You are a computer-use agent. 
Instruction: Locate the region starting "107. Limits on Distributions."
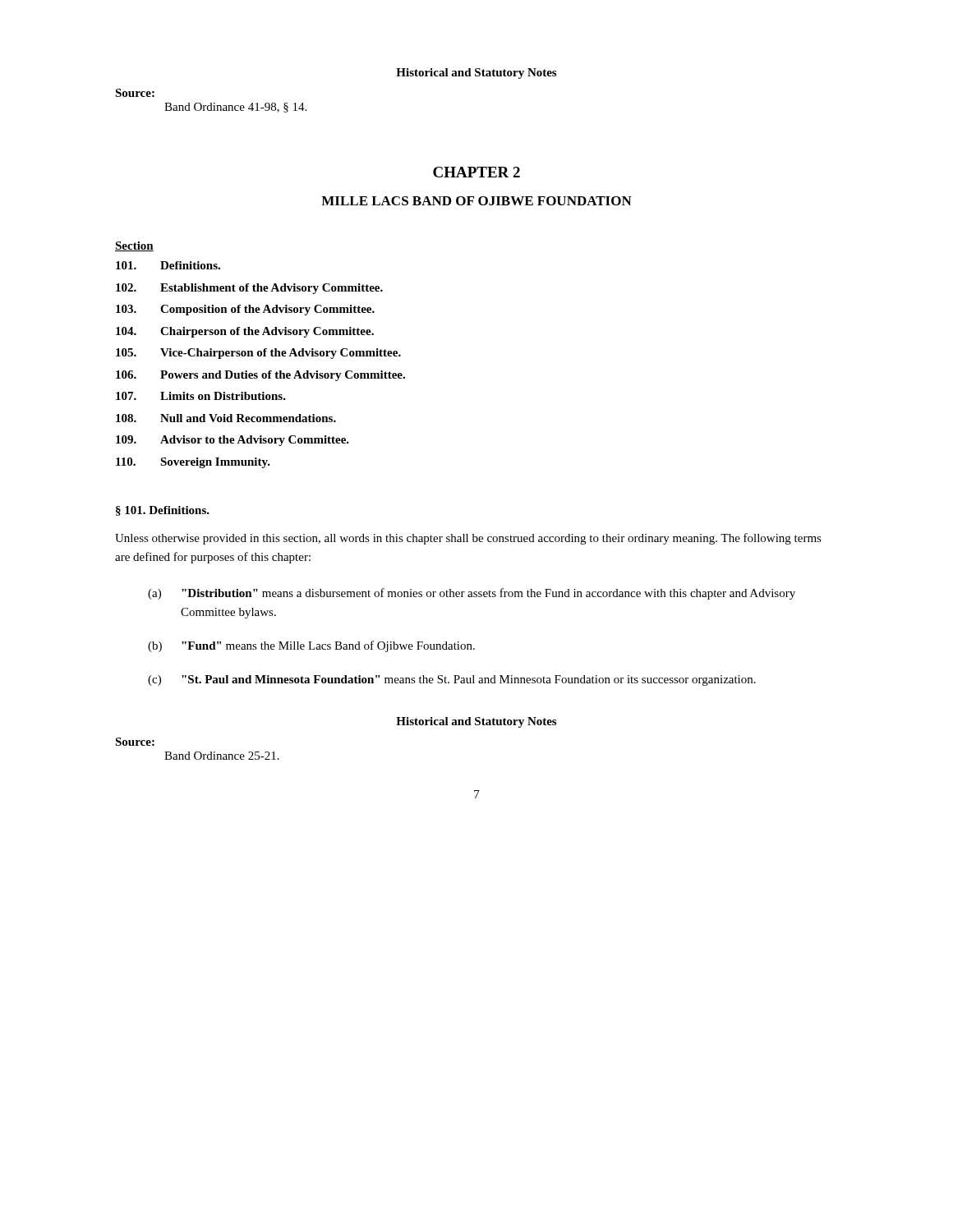click(x=200, y=396)
